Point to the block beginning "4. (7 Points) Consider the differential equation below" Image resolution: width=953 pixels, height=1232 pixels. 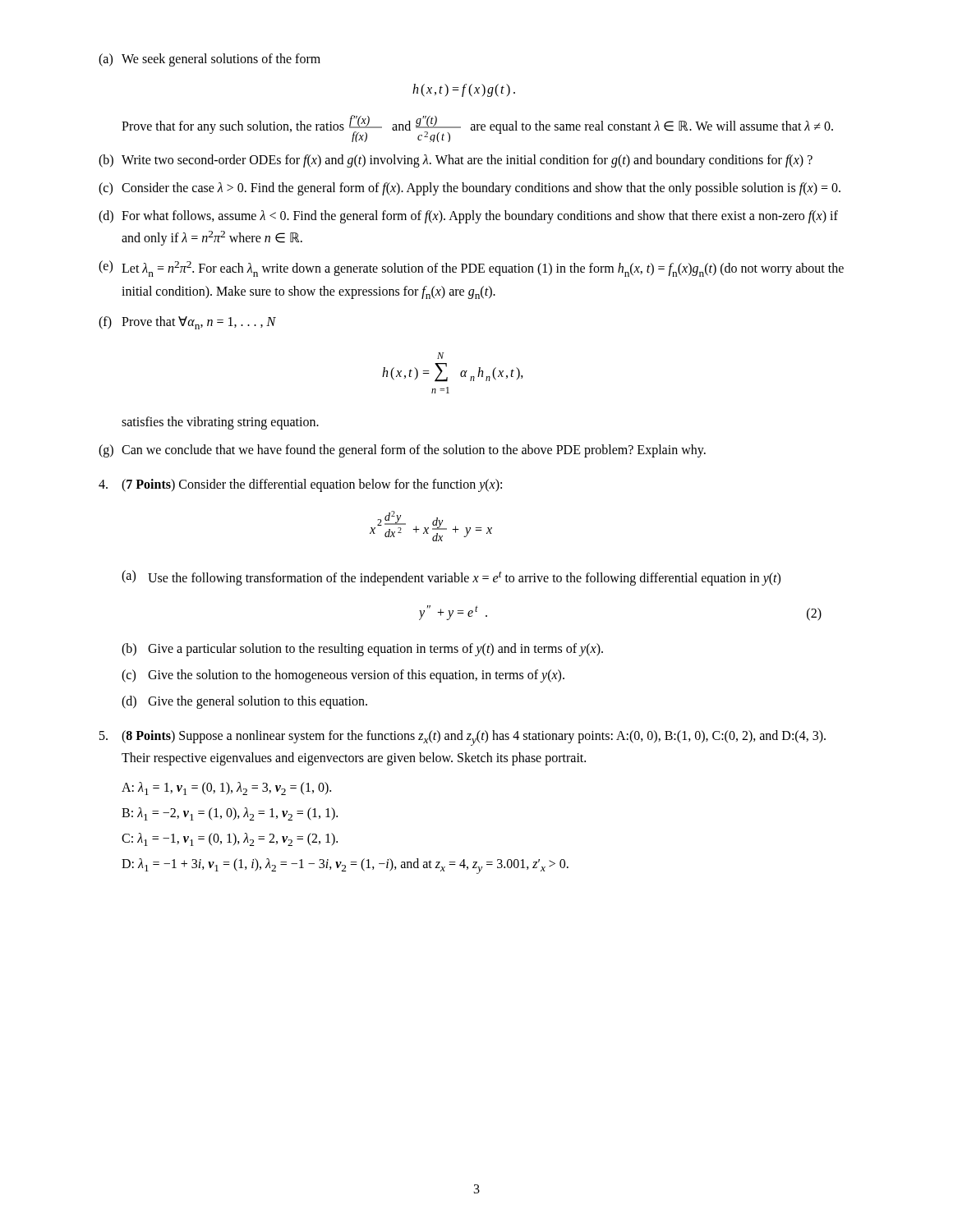pos(301,485)
